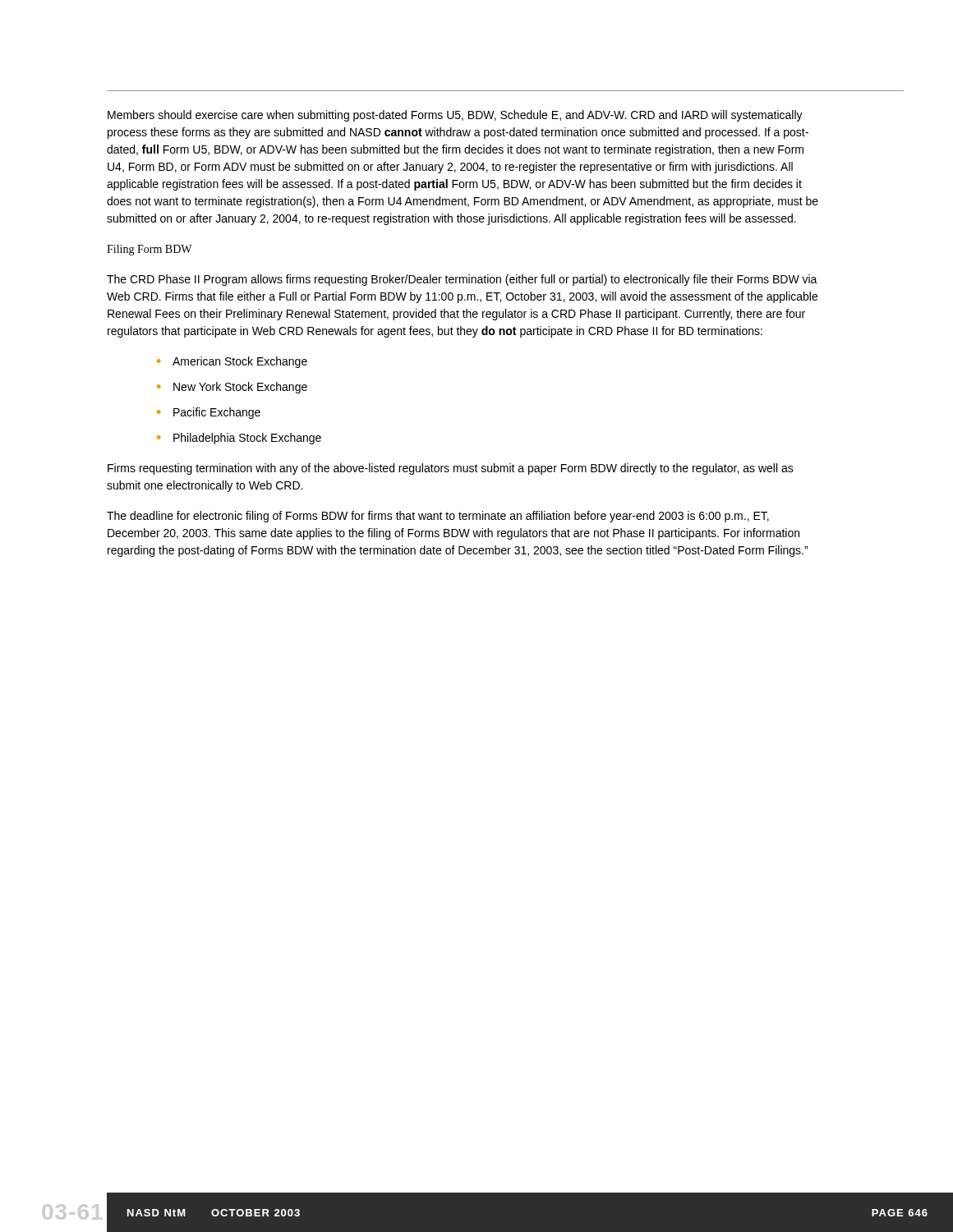Find the text block that reads "Members should exercise care when submitting"
This screenshot has height=1232, width=953.
tap(464, 167)
